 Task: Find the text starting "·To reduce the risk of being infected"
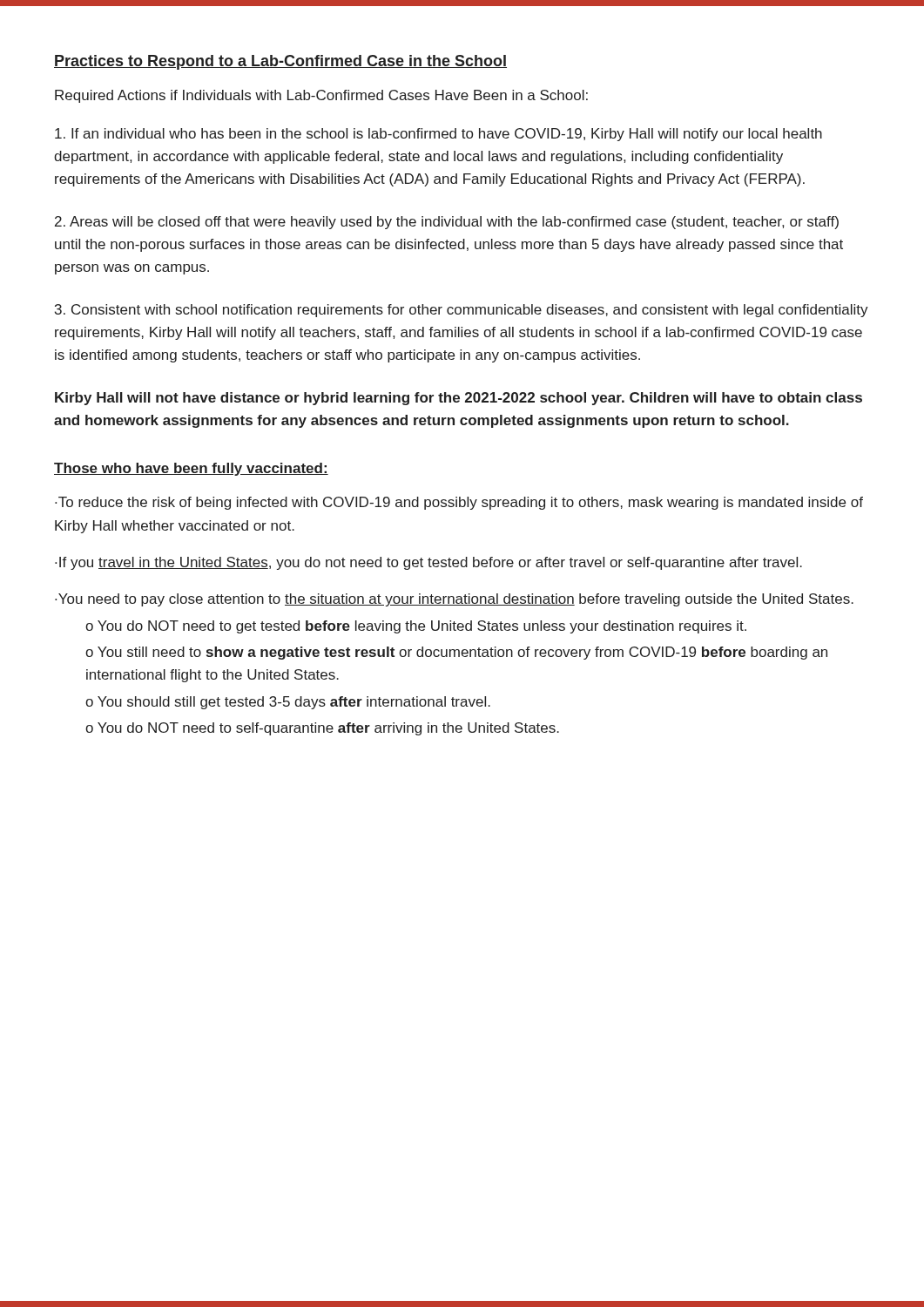tap(458, 514)
